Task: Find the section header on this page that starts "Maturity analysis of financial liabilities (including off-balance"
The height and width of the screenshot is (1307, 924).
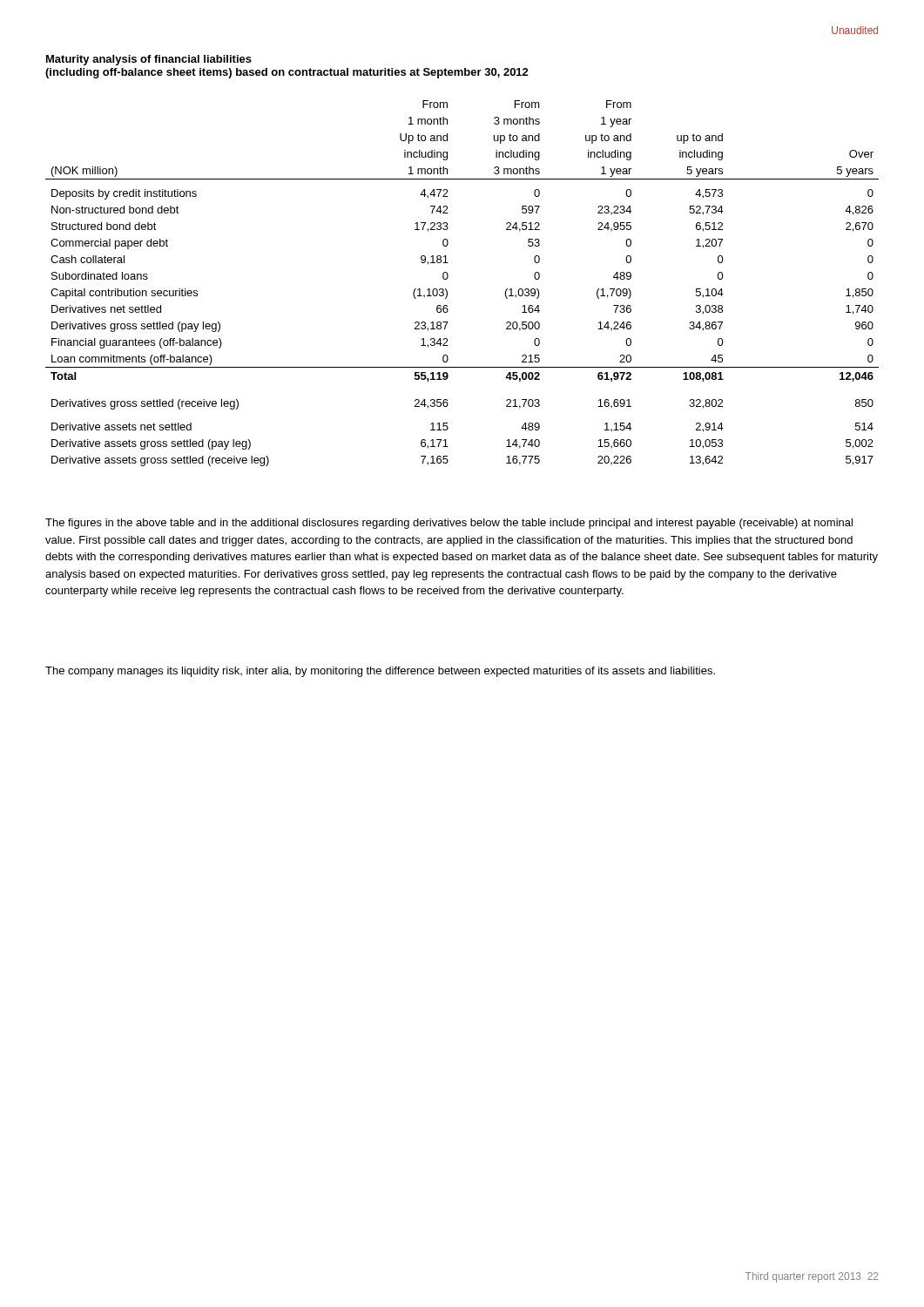Action: (x=287, y=65)
